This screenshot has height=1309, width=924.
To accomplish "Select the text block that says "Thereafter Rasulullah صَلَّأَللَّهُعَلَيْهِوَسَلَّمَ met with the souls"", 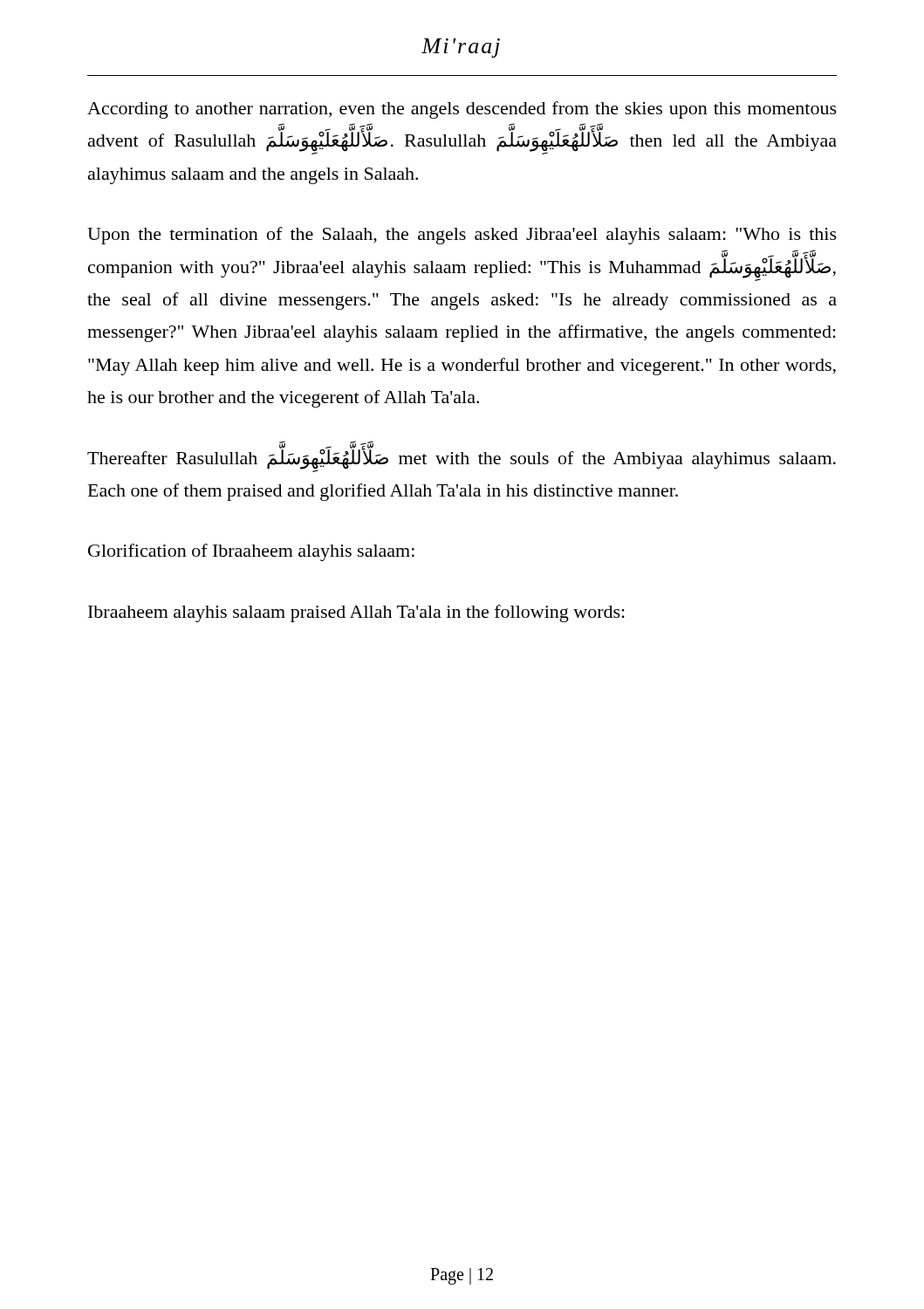I will pyautogui.click(x=462, y=474).
